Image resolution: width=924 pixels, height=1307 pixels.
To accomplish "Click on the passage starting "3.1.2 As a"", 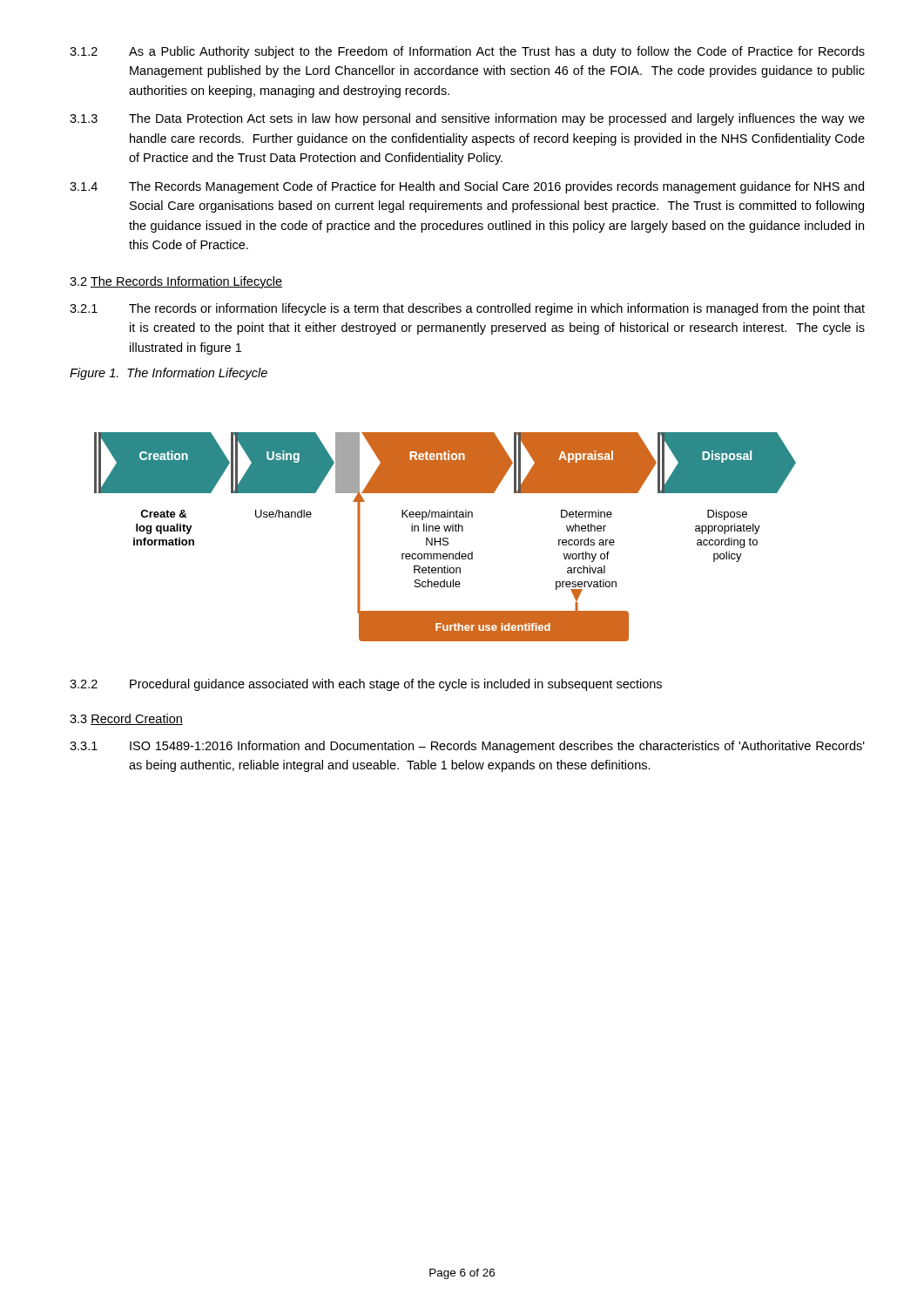I will point(467,71).
